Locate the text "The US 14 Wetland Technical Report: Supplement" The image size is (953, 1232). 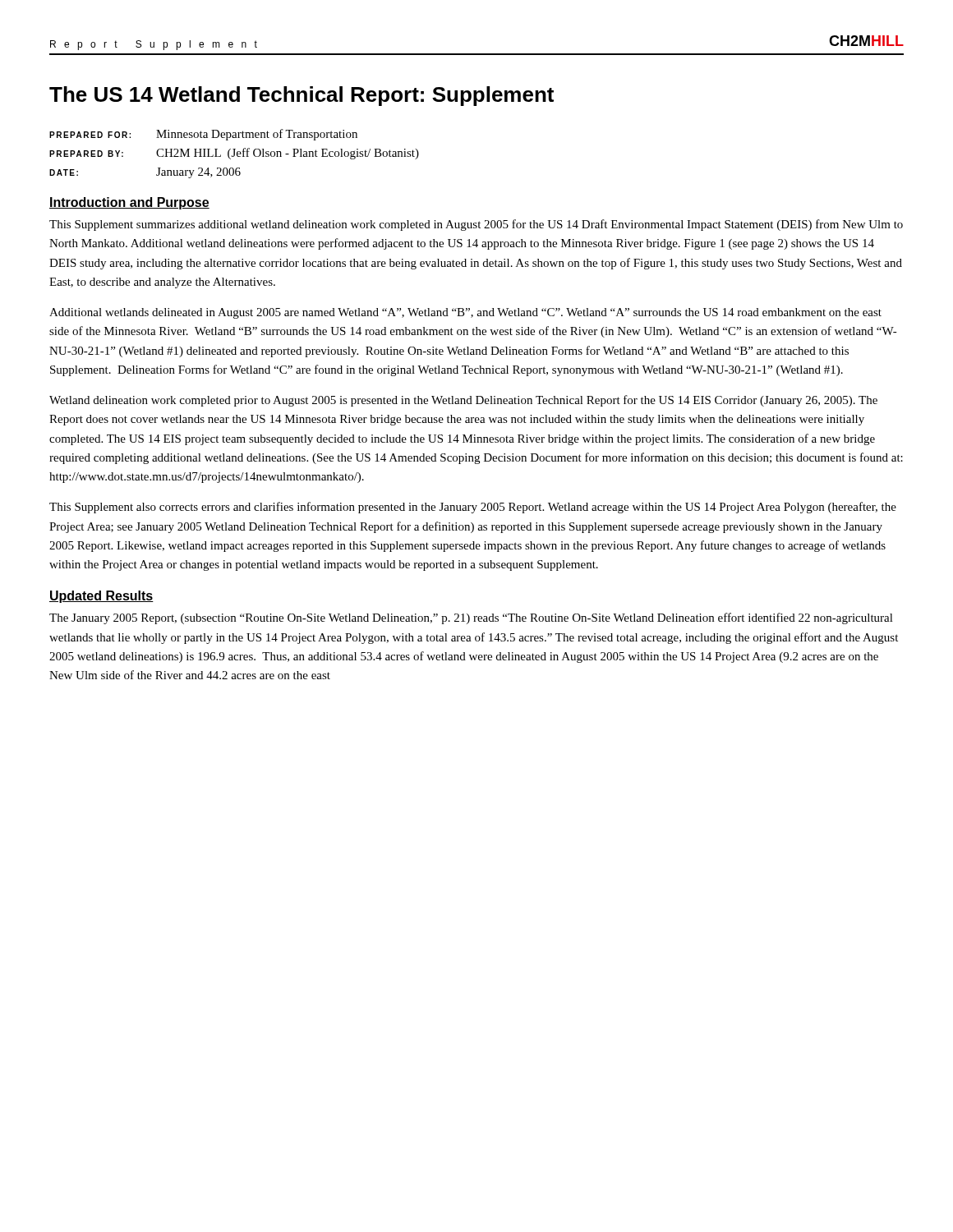coord(302,94)
